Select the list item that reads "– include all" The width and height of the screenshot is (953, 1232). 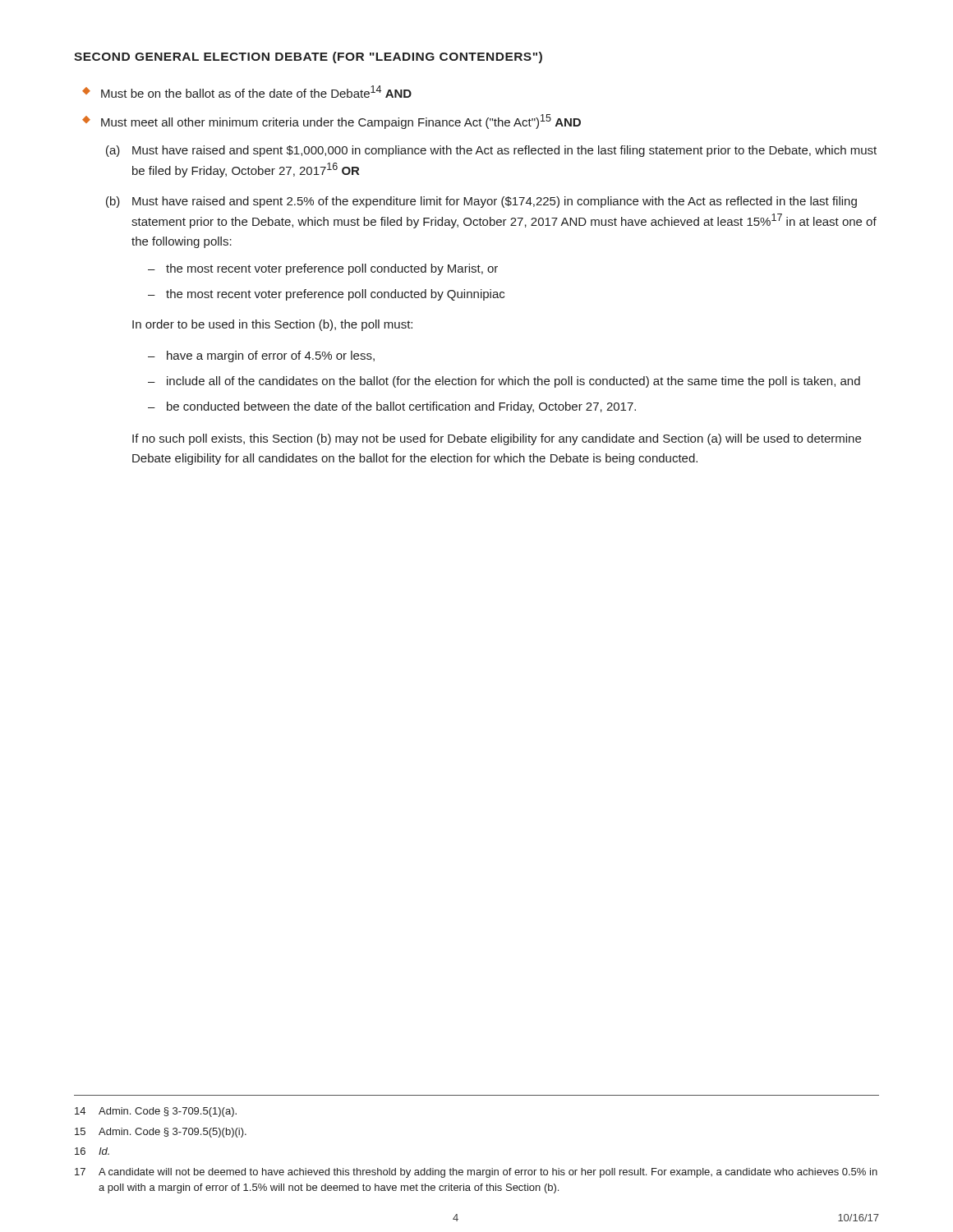coord(513,381)
